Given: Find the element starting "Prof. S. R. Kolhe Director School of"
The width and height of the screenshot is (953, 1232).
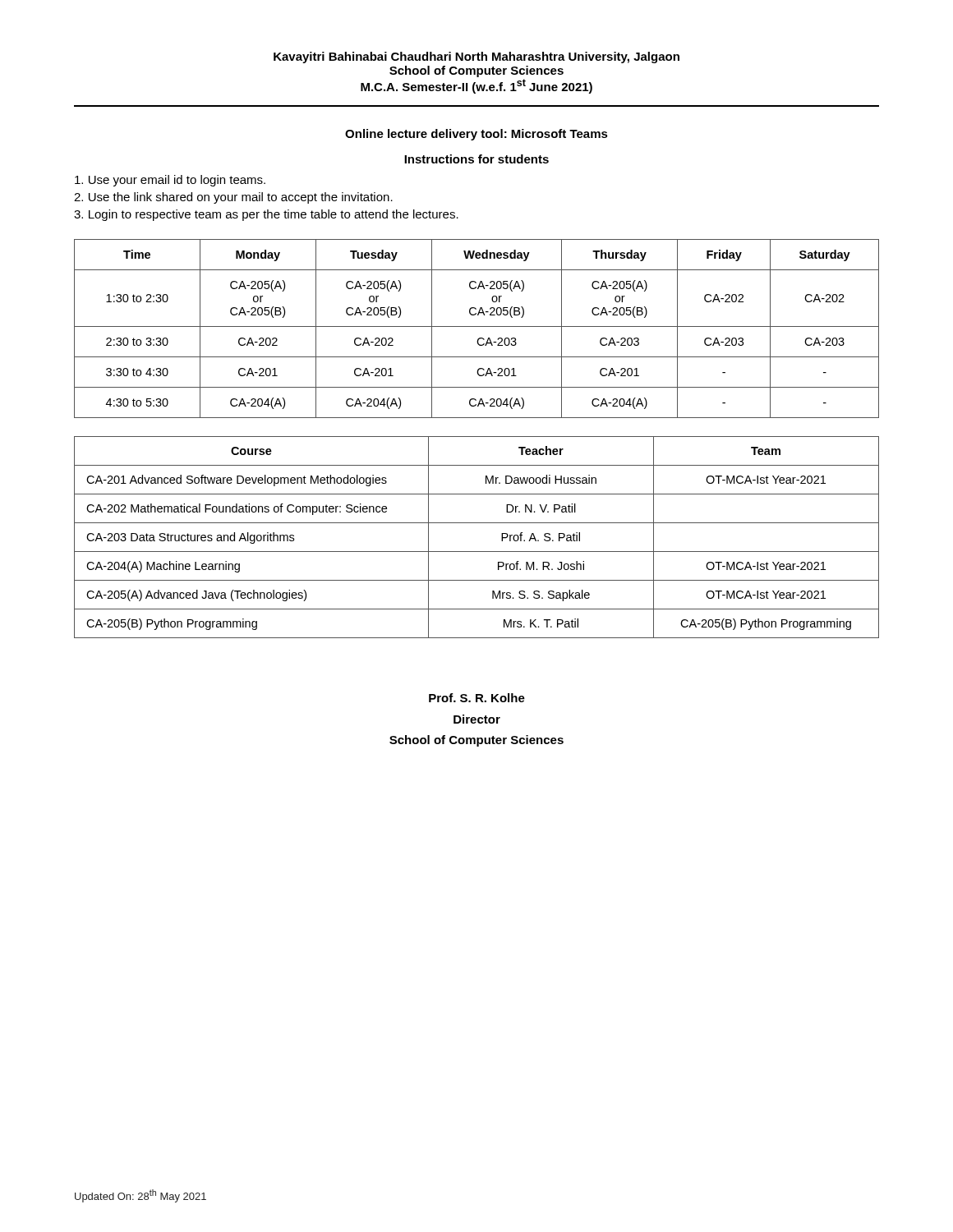Looking at the screenshot, I should pyautogui.click(x=476, y=719).
